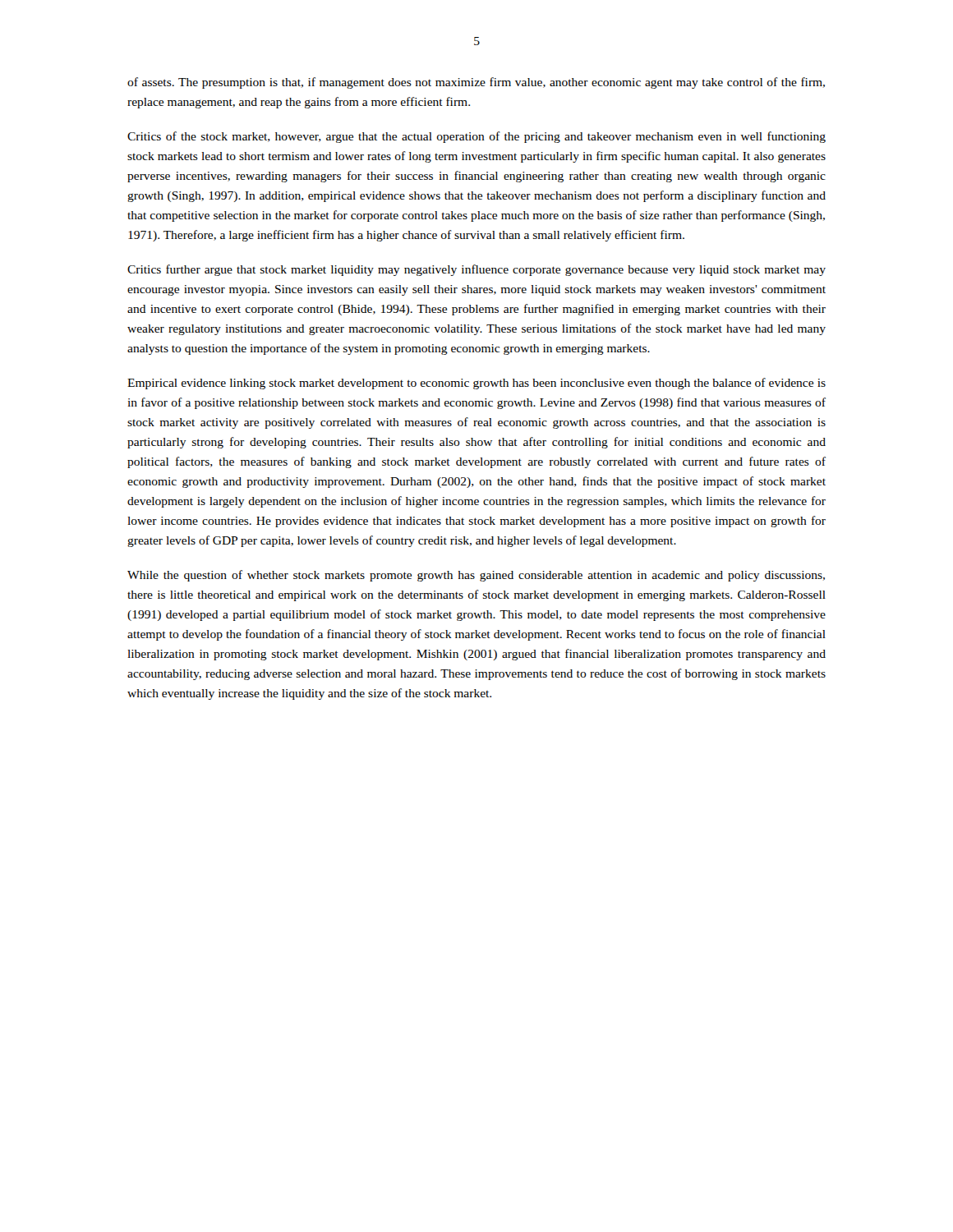
Task: Locate the text block with the text "Critics further argue that stock"
Action: tap(476, 309)
